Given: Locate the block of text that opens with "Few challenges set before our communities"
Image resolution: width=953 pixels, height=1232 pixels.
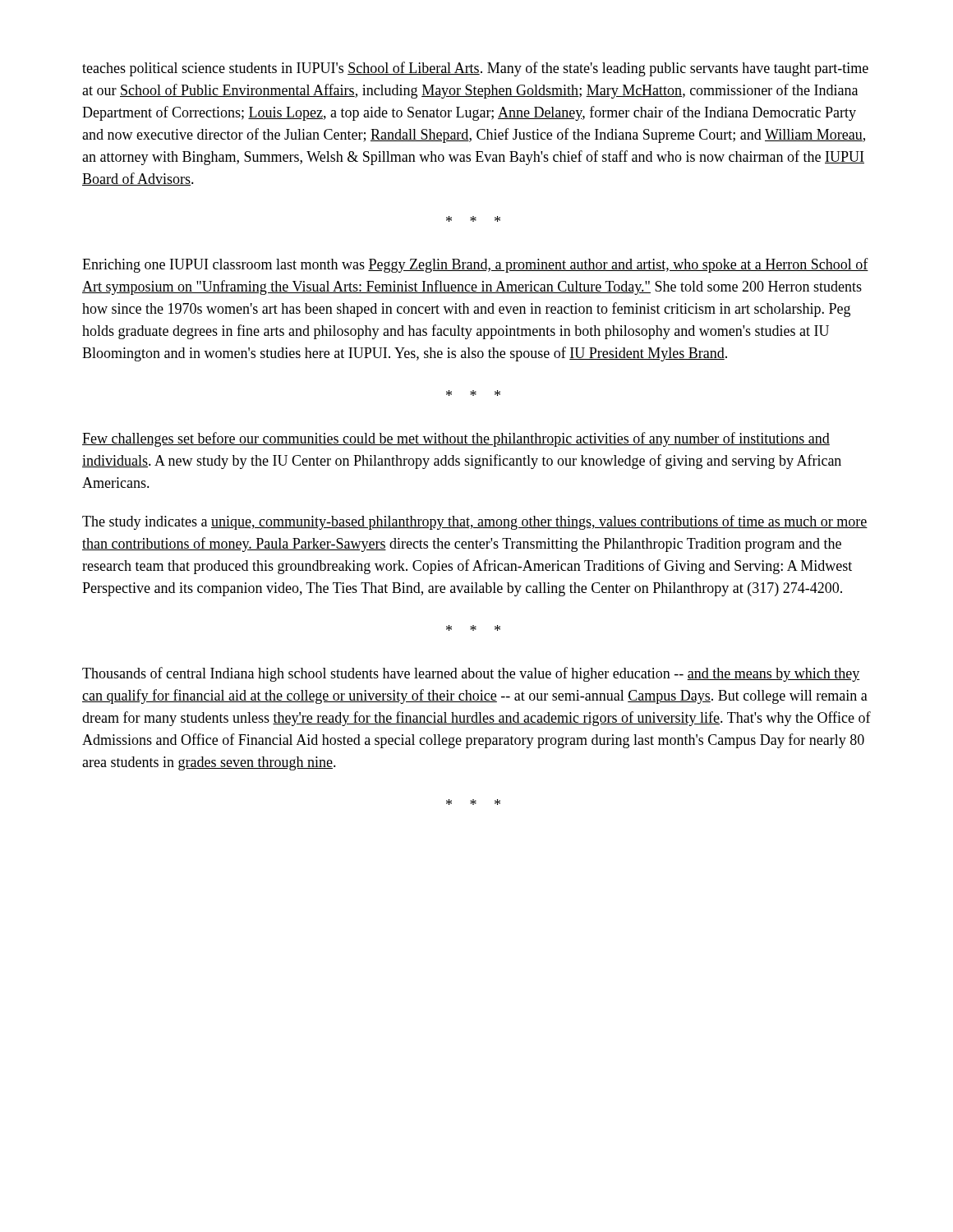Looking at the screenshot, I should pos(462,461).
